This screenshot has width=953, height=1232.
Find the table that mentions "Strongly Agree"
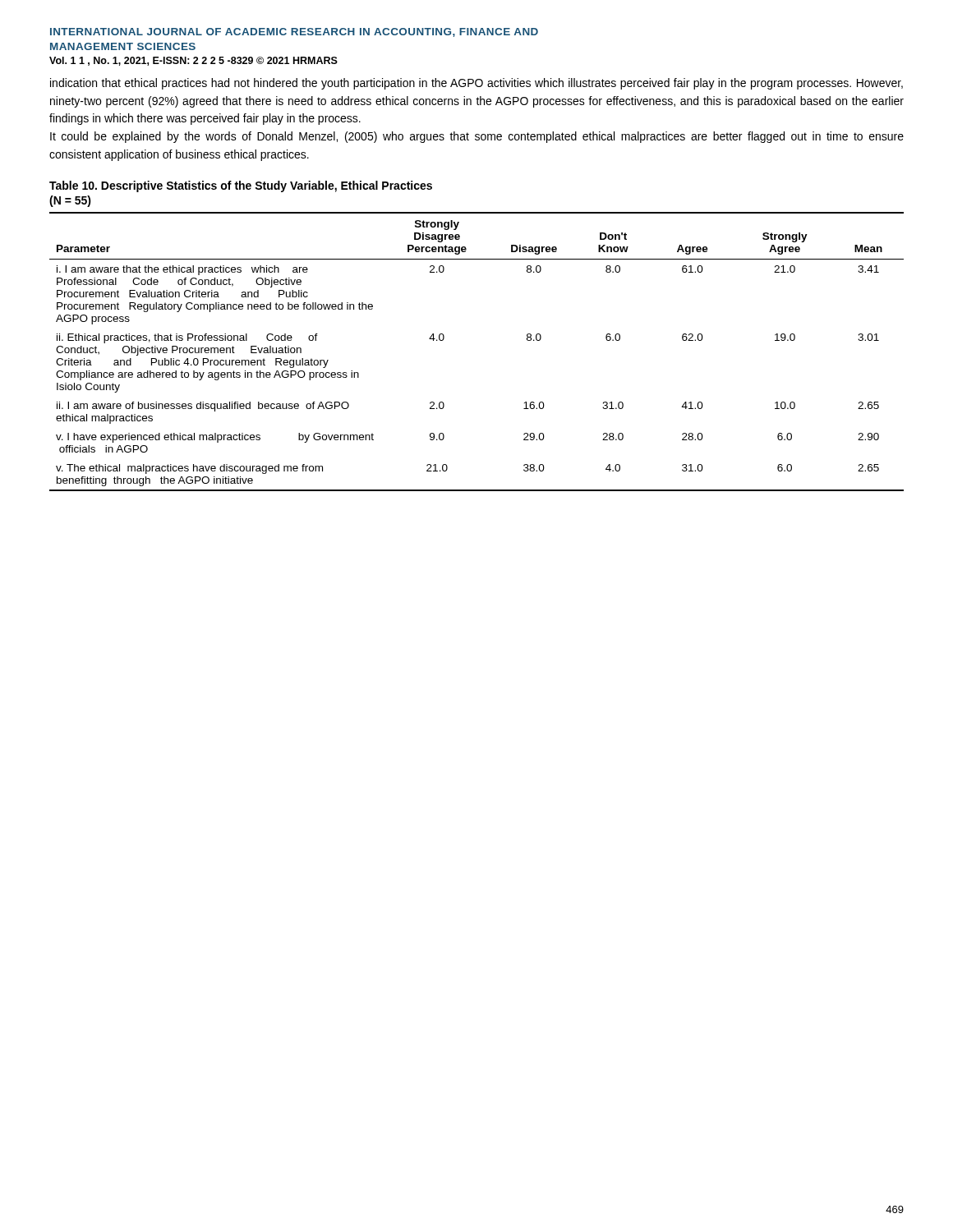pos(476,351)
